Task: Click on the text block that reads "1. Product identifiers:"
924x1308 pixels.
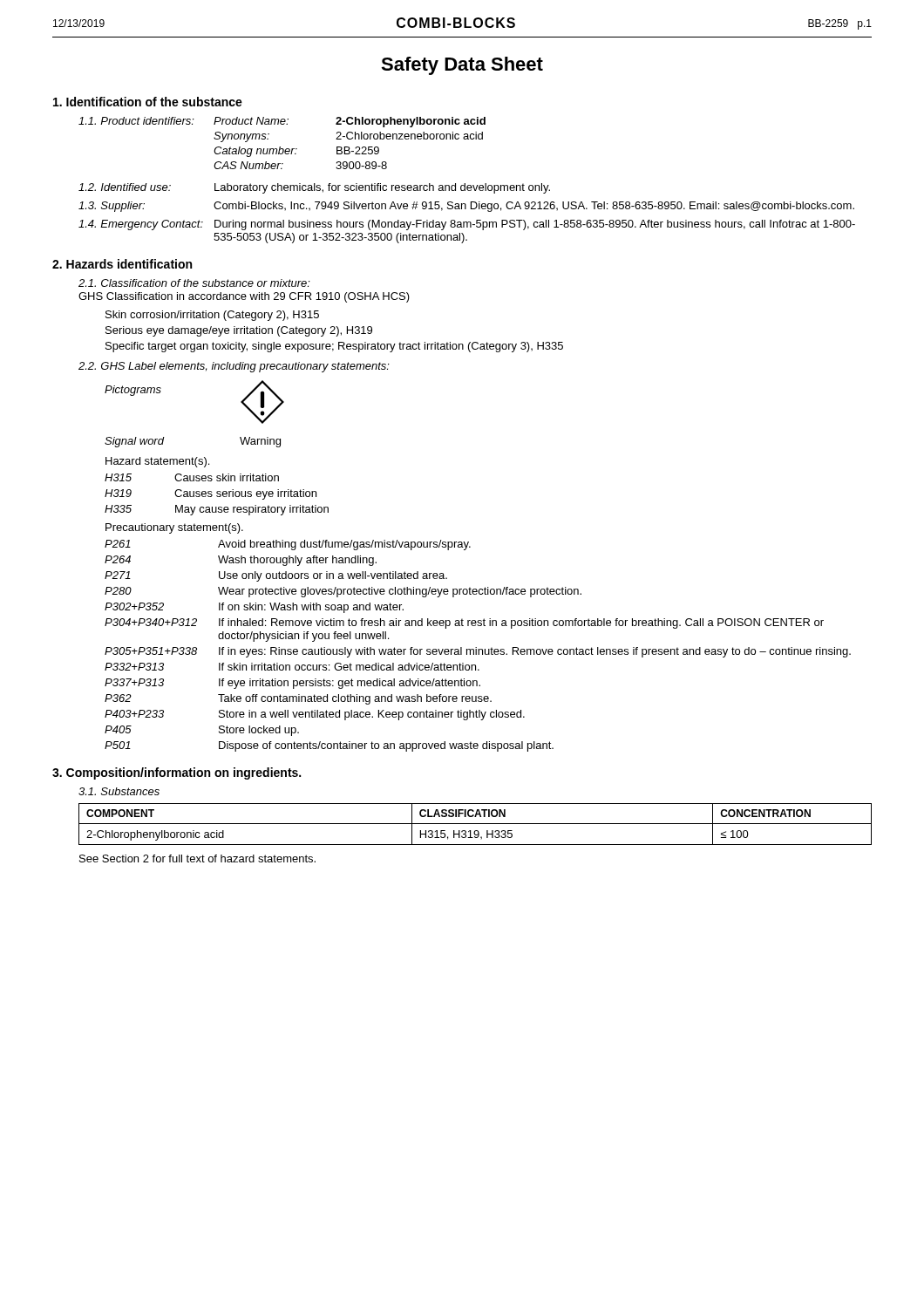Action: [x=475, y=144]
